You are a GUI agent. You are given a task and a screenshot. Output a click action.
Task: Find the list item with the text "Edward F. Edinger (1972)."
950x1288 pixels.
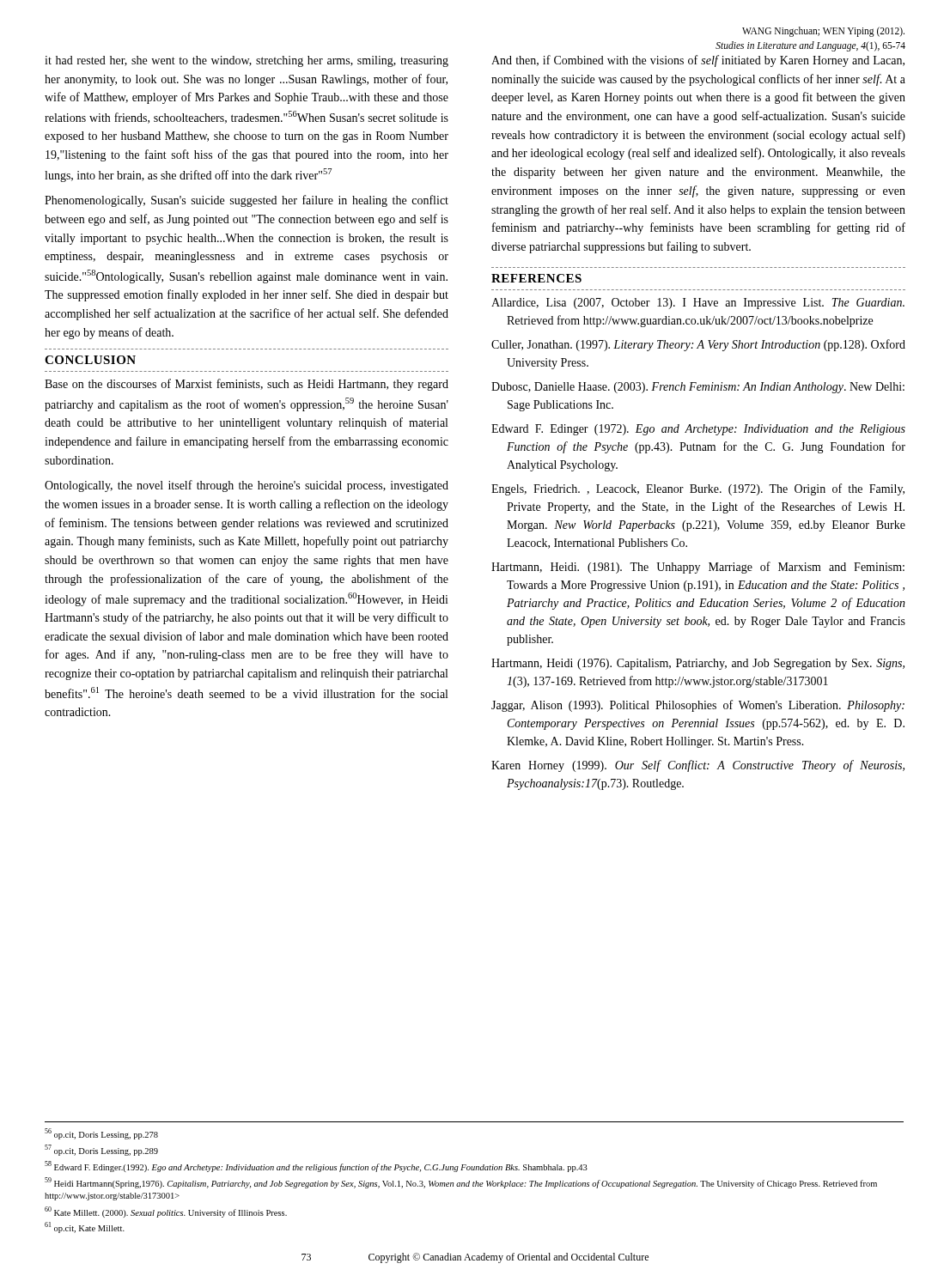(x=698, y=447)
